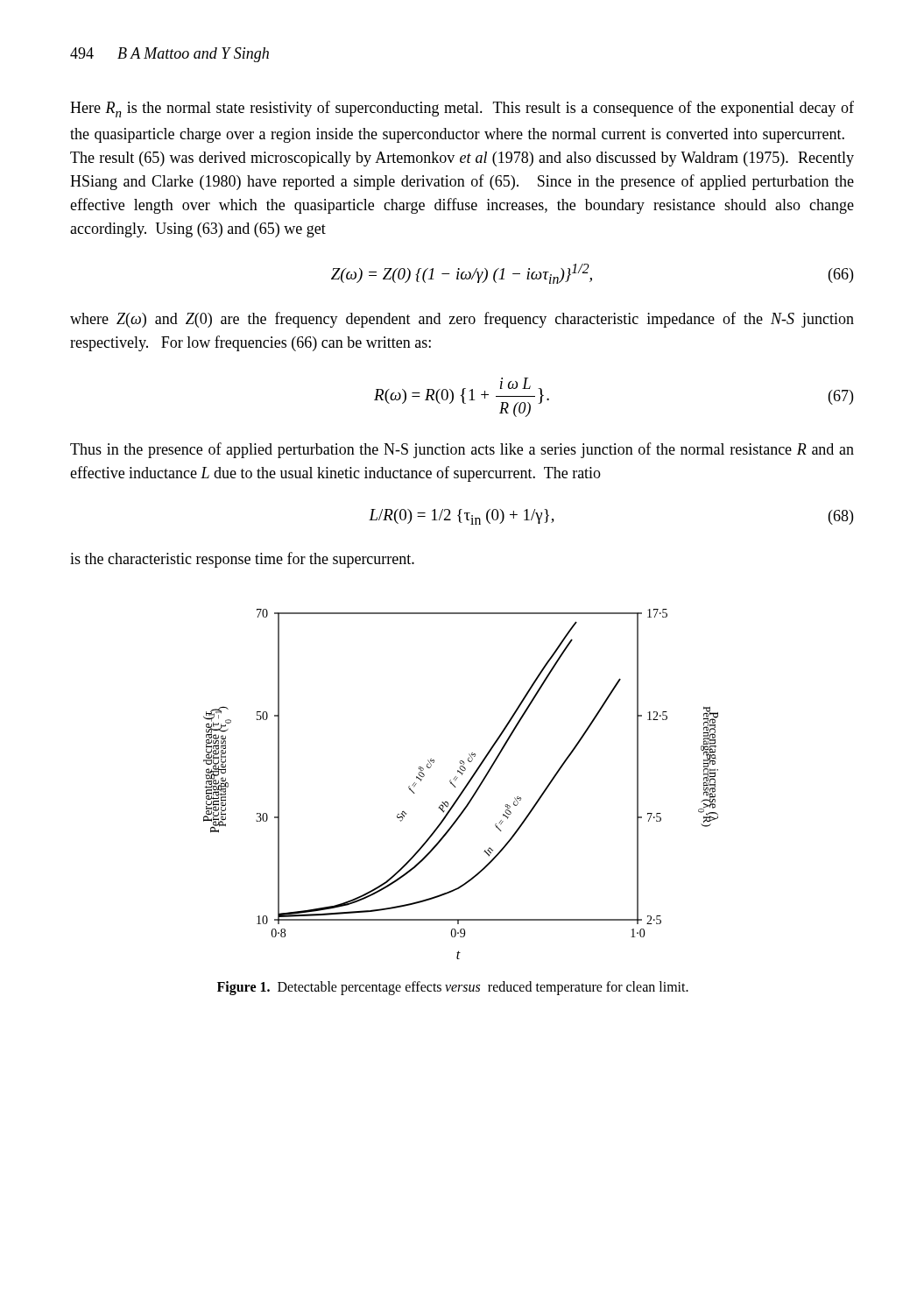Screen dimensions: 1314x924
Task: Find the continuous plot
Action: [x=462, y=799]
